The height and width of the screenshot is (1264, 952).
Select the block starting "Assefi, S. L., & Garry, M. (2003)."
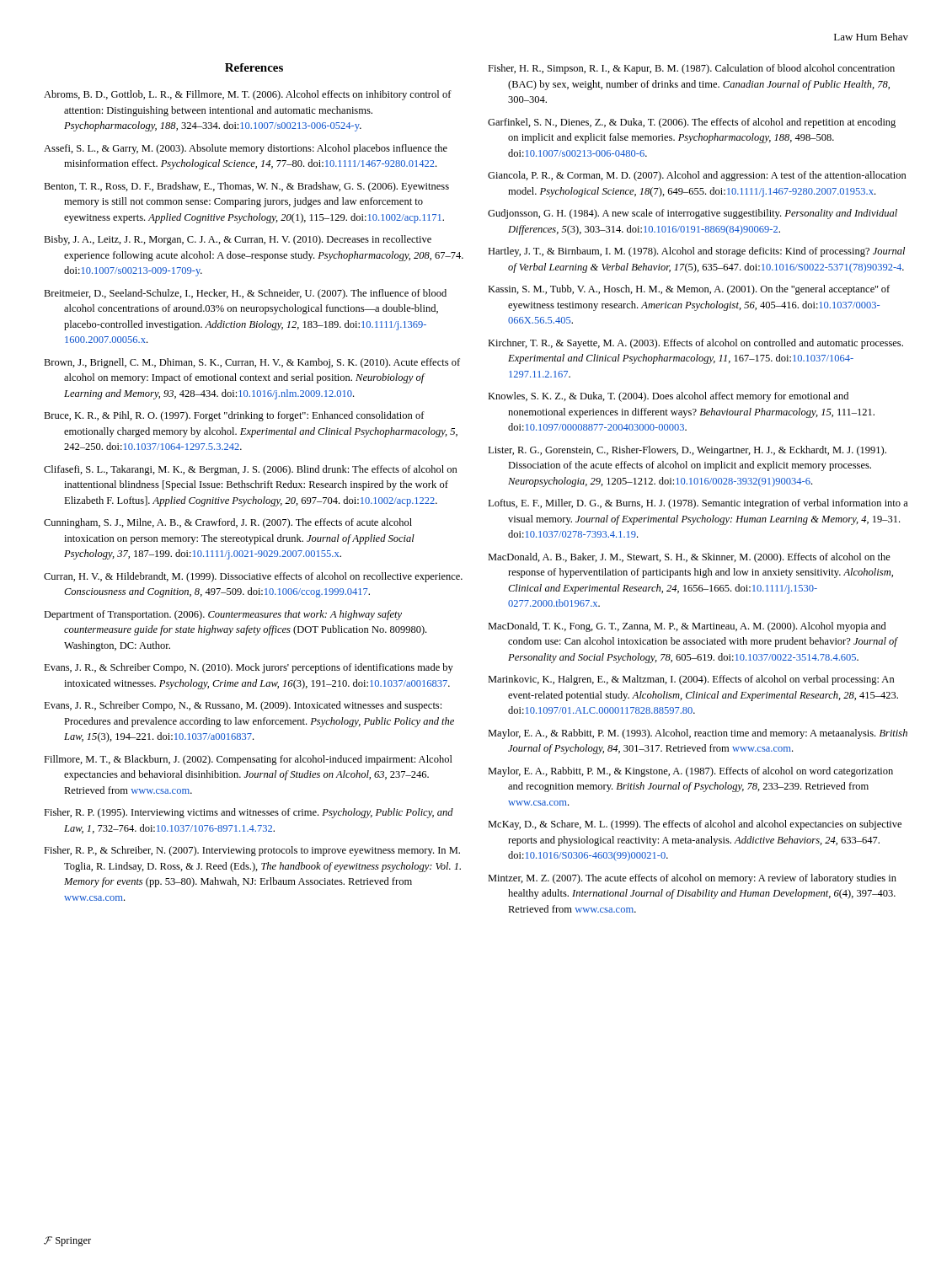coord(246,156)
